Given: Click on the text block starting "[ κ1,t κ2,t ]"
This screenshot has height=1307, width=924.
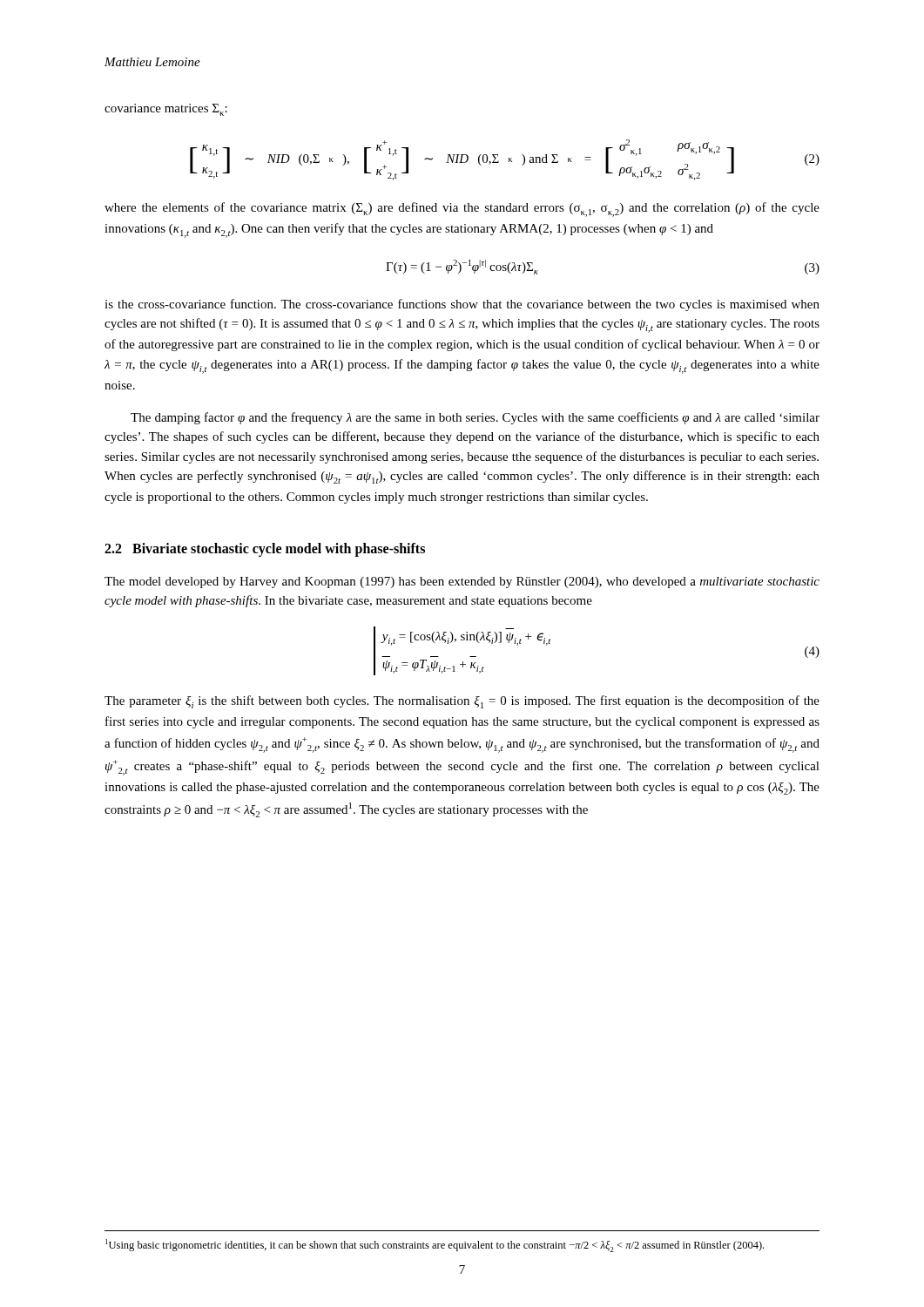Looking at the screenshot, I should (504, 158).
